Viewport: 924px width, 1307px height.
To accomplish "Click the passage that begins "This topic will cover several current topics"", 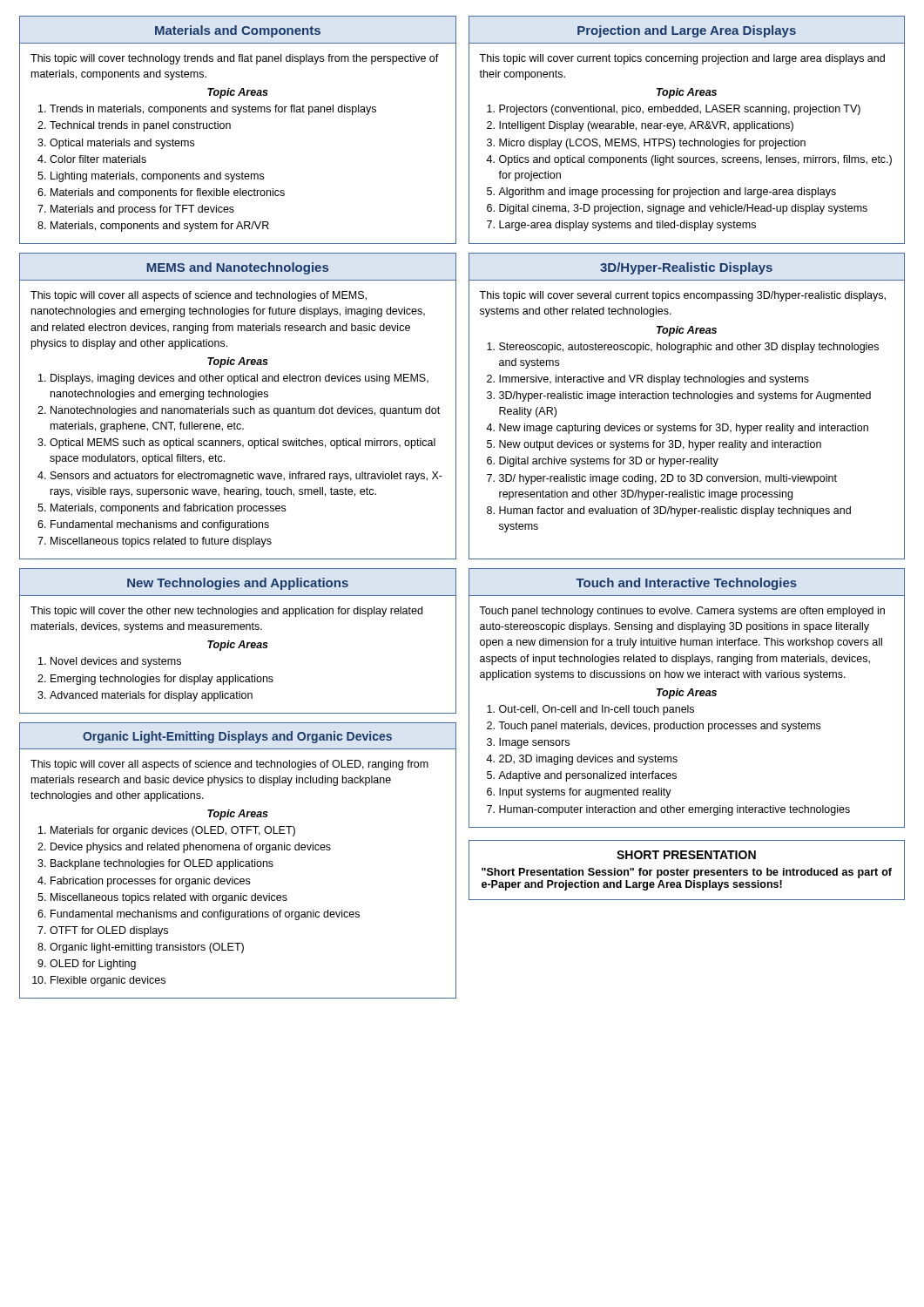I will coord(683,303).
